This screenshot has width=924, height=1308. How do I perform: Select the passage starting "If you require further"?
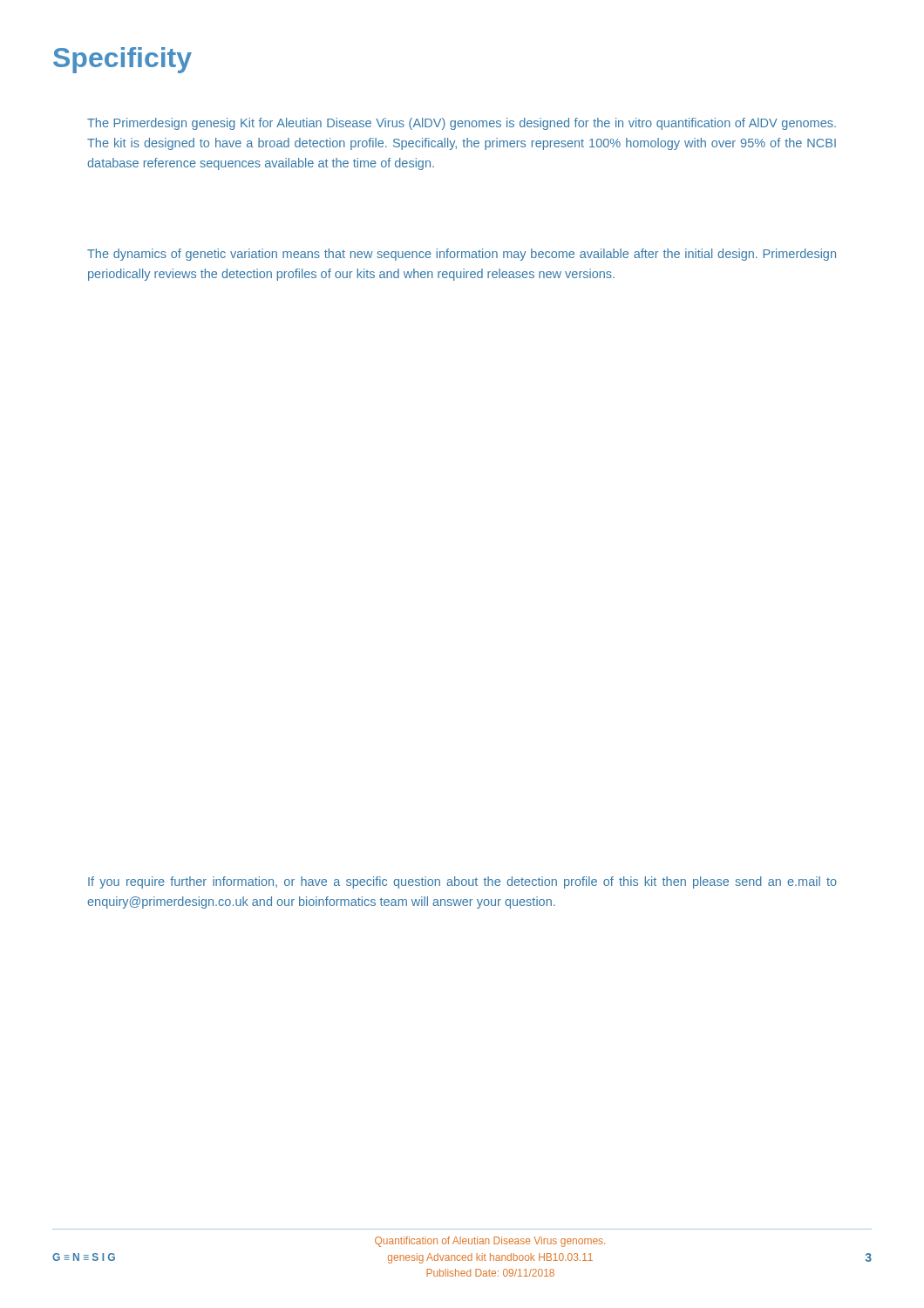click(x=462, y=892)
